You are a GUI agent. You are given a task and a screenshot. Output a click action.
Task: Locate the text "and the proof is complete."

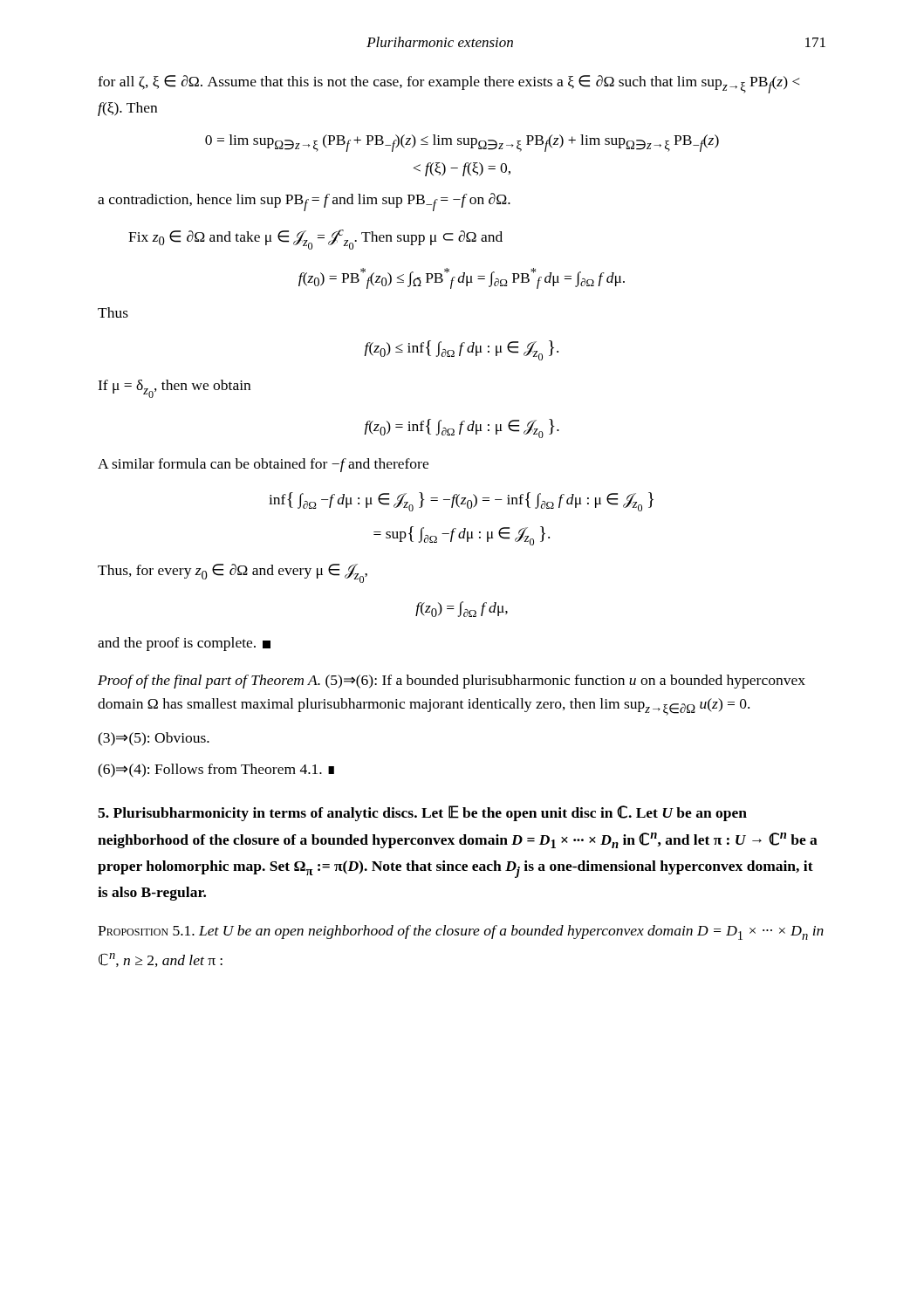(184, 644)
